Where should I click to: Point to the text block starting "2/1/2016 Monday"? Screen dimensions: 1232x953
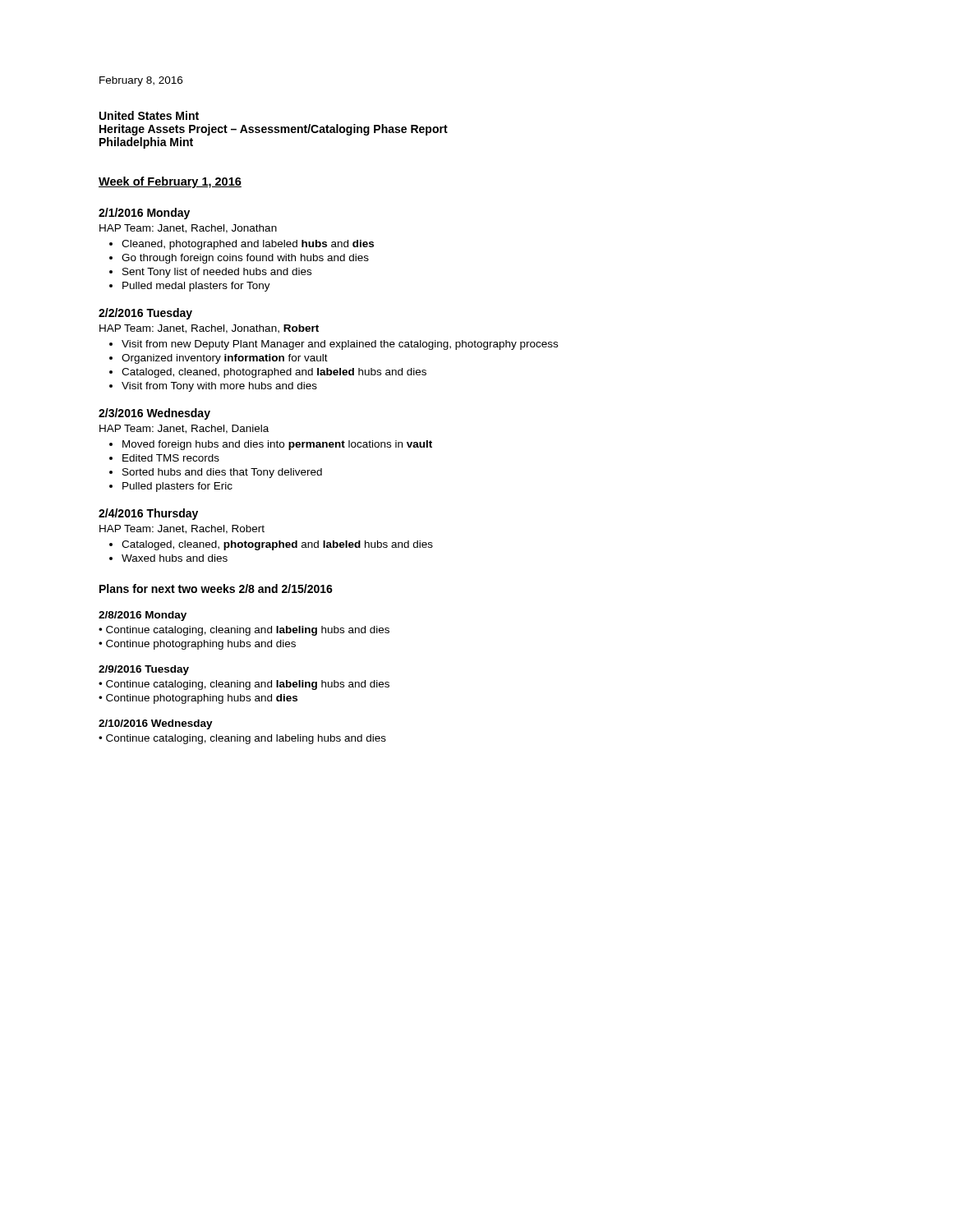click(144, 213)
